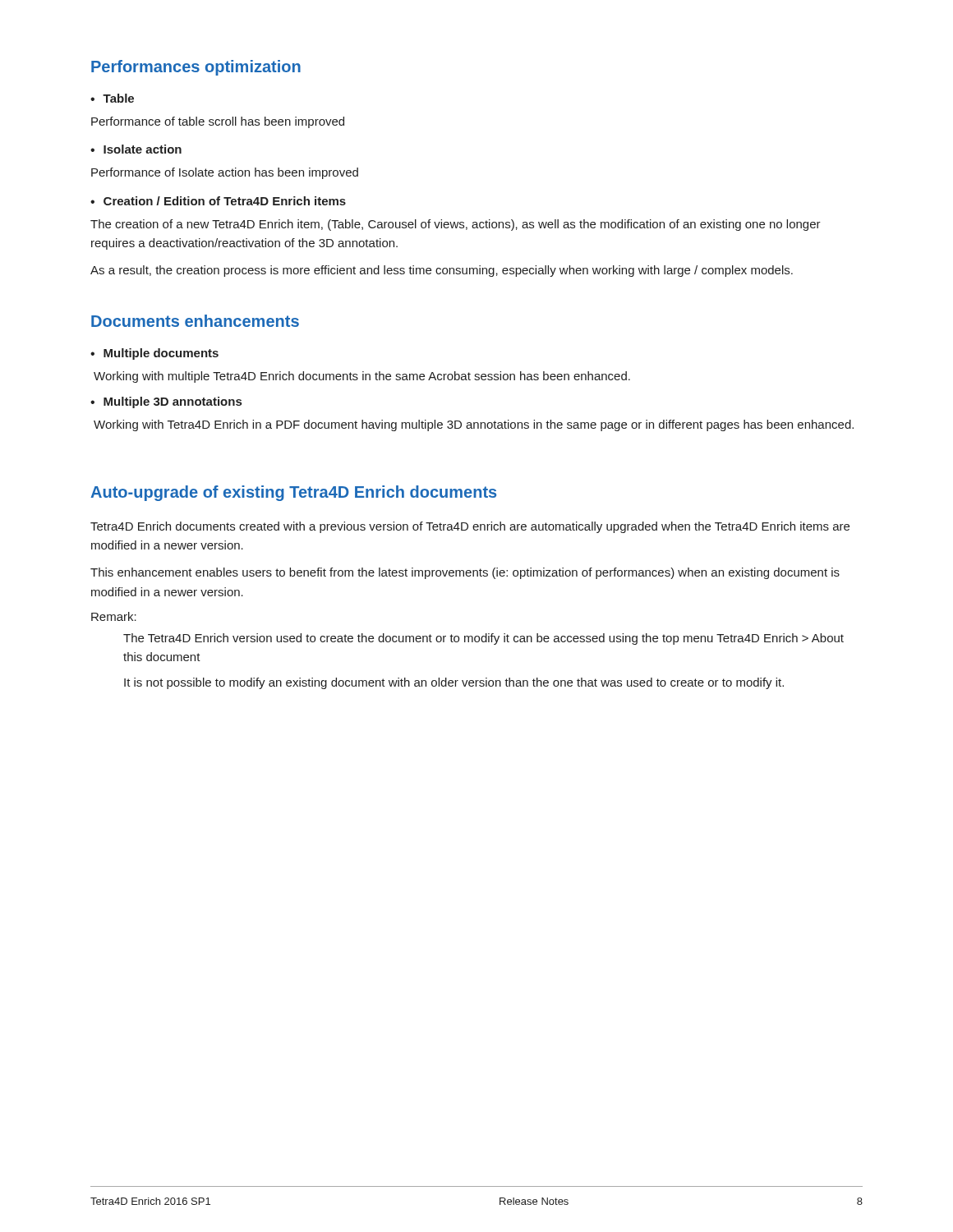Screen dimensions: 1232x953
Task: Select the block starting "Performances optimization"
Action: pyautogui.click(x=196, y=67)
